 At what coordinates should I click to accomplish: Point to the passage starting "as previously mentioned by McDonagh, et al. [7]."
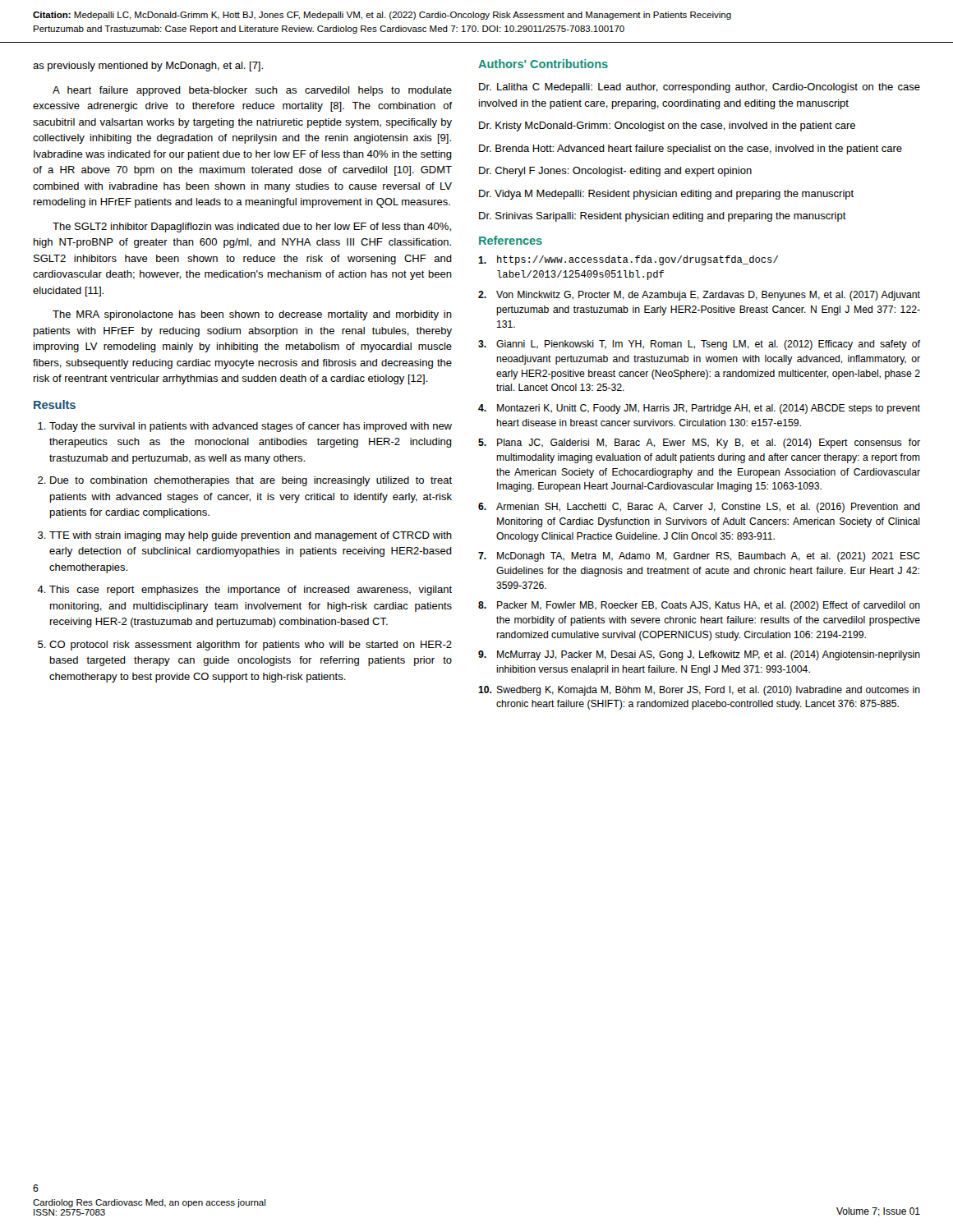click(242, 66)
